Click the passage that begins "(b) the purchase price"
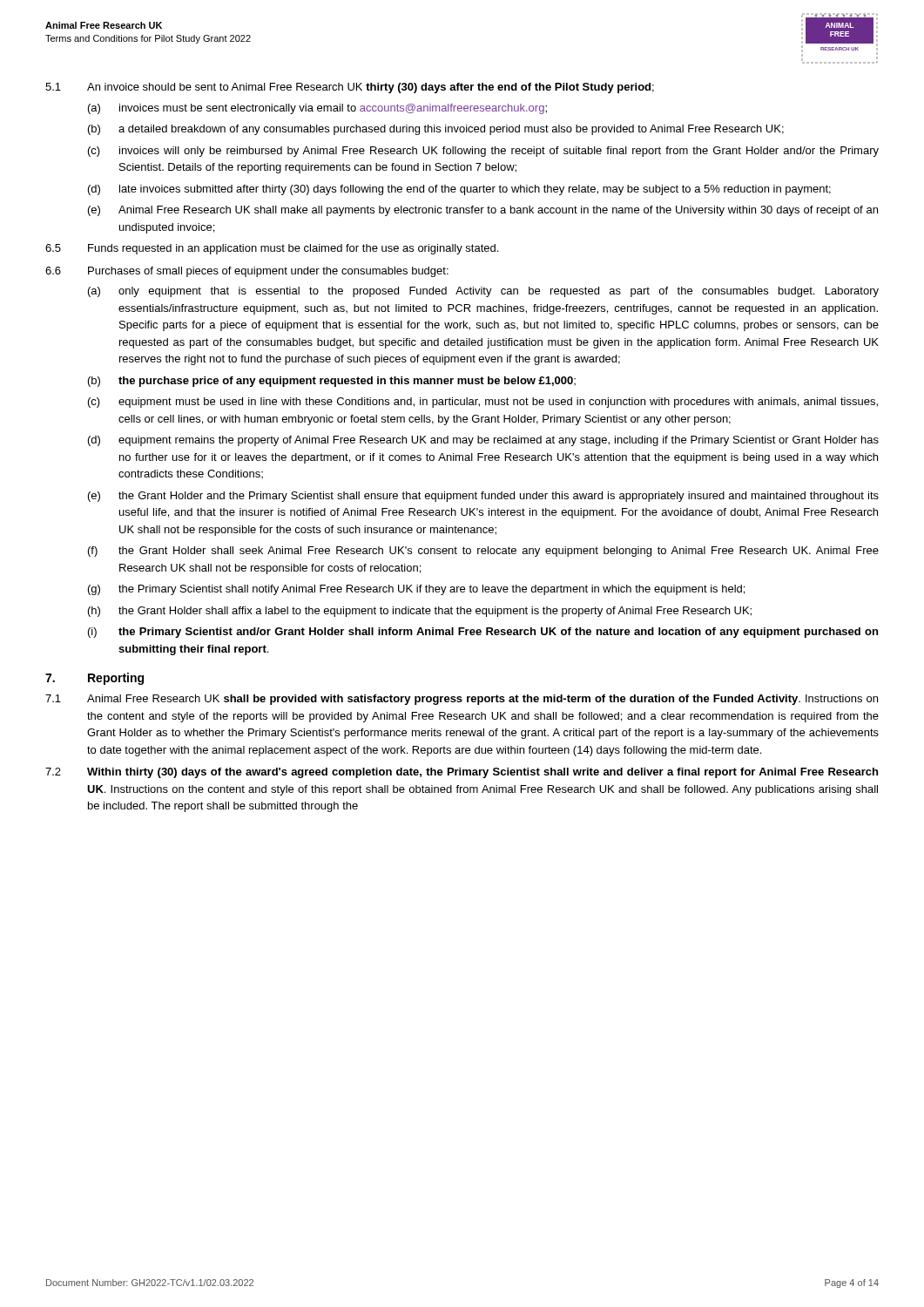The image size is (924, 1307). tap(483, 380)
